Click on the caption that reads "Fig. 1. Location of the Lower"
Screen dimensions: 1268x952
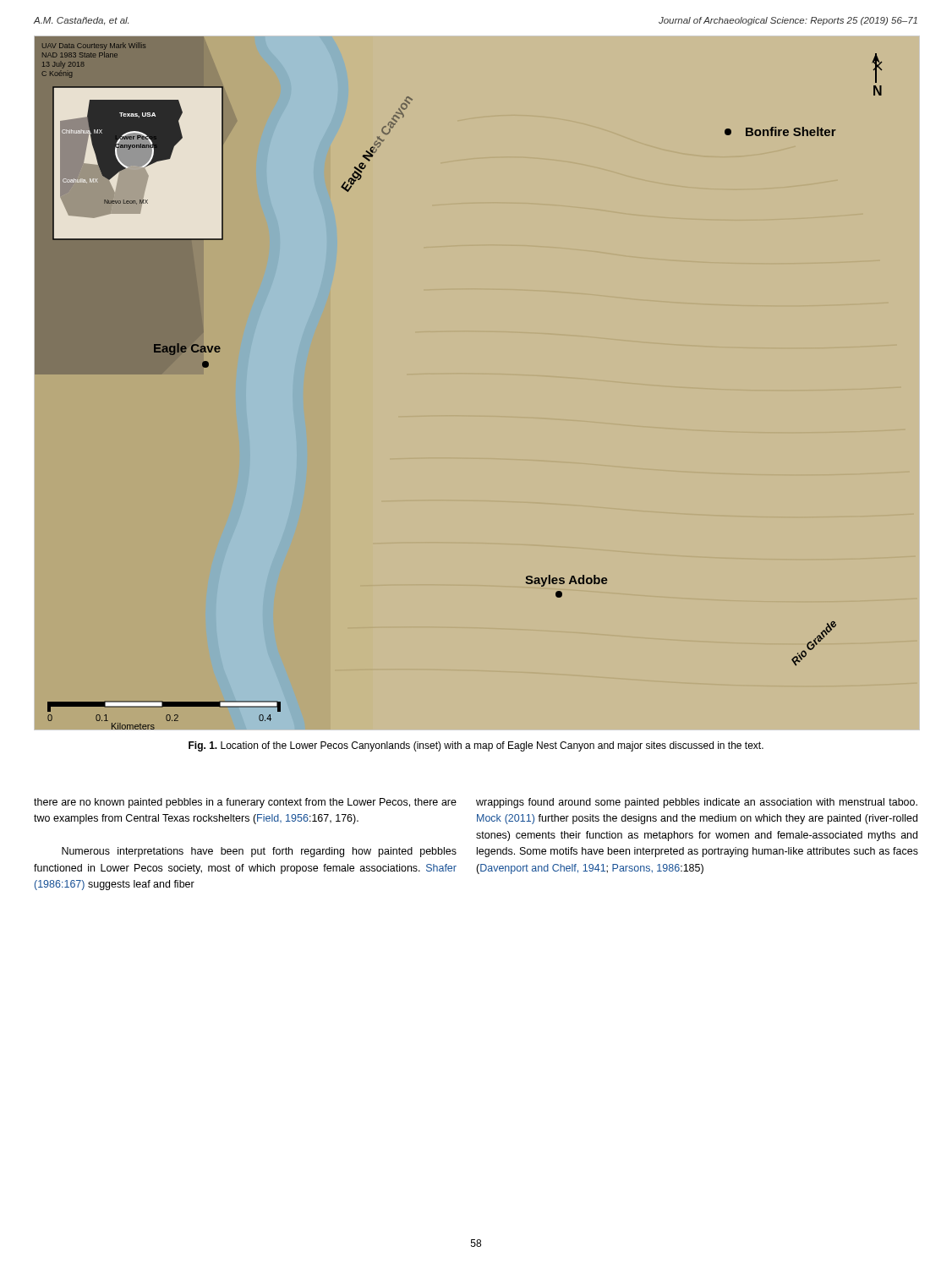[x=476, y=746]
